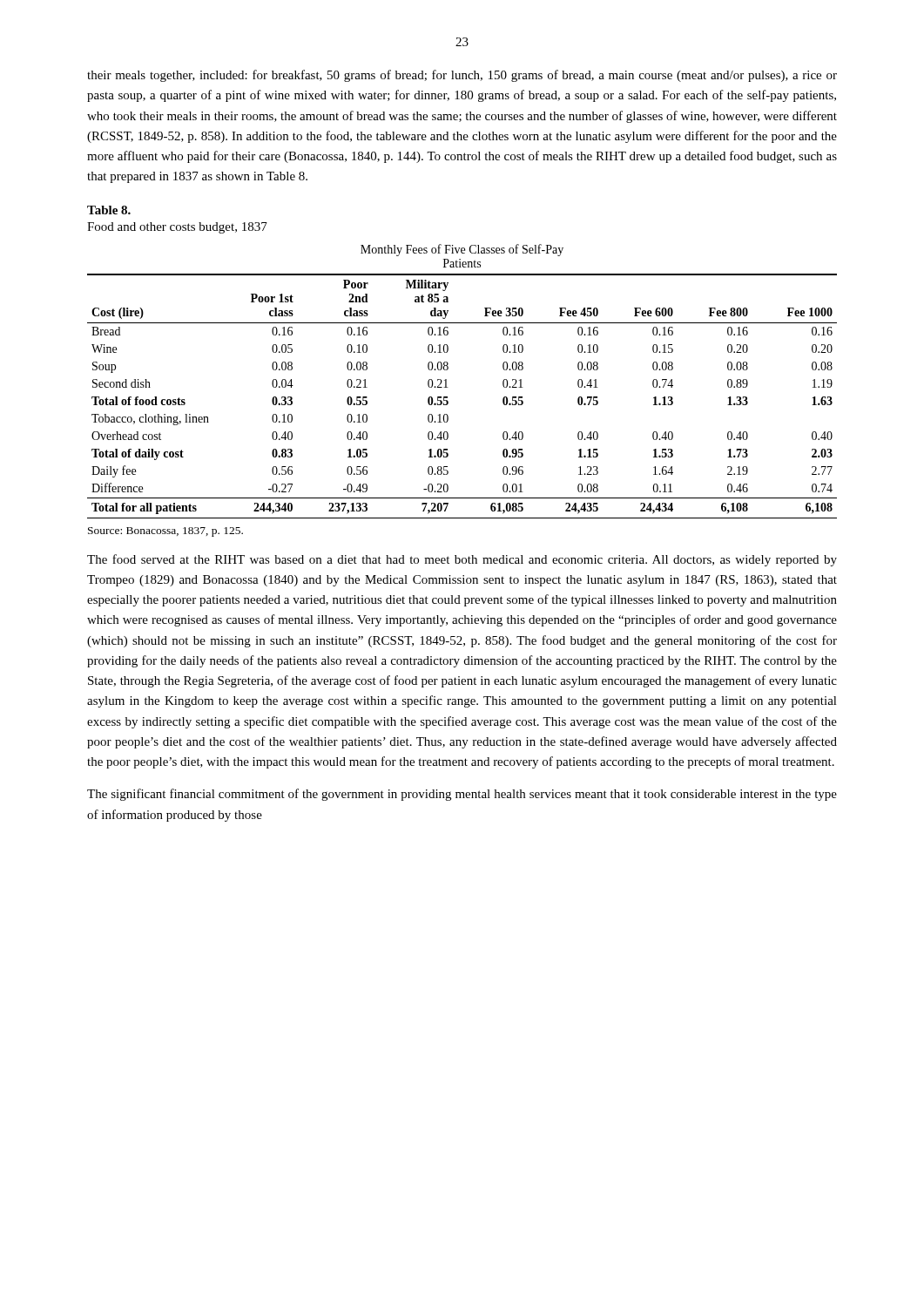Viewport: 924px width, 1307px height.
Task: Find a footnote
Action: pyautogui.click(x=165, y=530)
